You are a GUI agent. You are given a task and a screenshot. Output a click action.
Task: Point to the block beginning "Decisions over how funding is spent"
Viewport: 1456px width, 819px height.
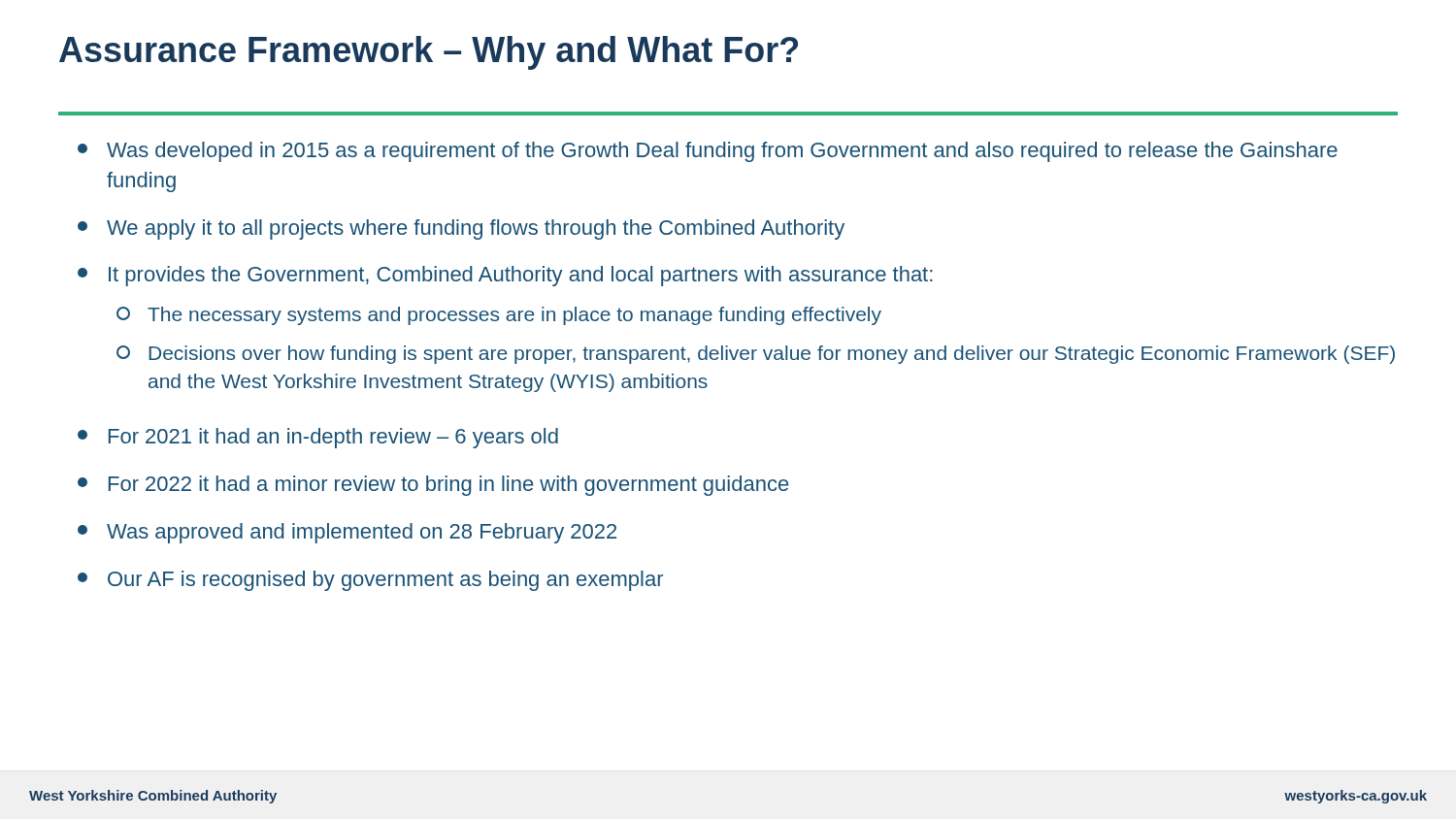[757, 367]
